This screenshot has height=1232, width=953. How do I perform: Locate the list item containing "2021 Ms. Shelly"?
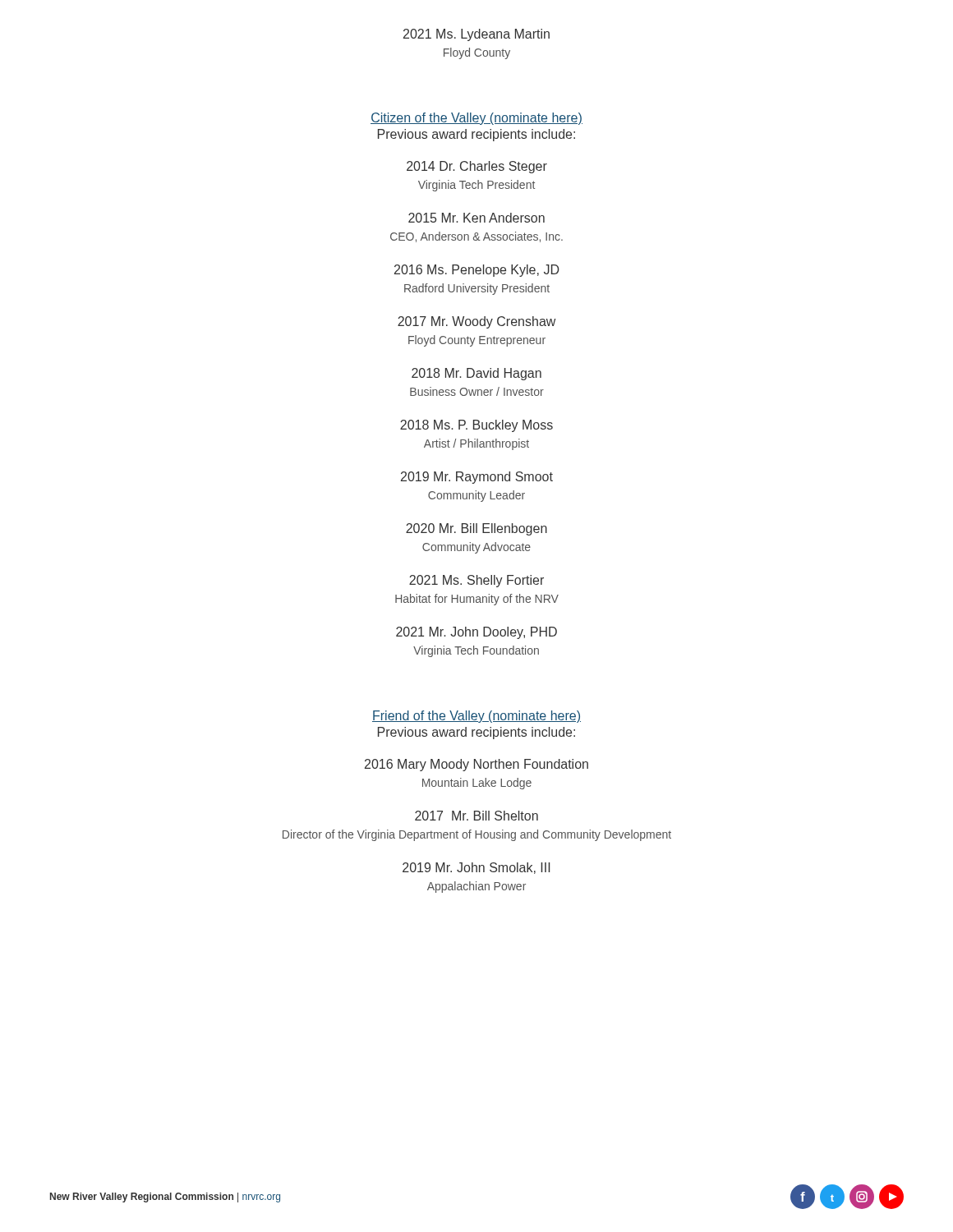[476, 589]
